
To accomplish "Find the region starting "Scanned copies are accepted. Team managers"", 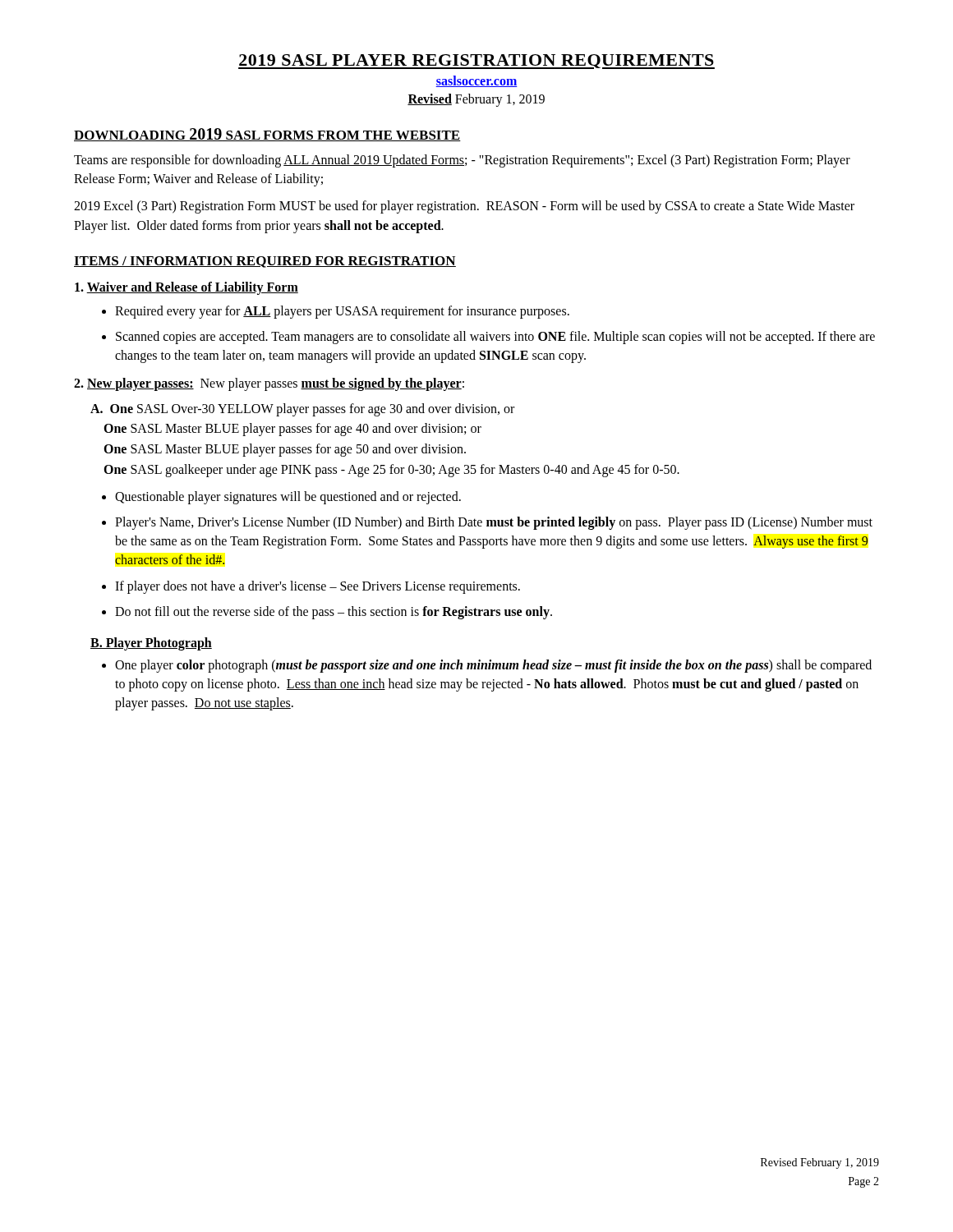I will click(x=495, y=346).
